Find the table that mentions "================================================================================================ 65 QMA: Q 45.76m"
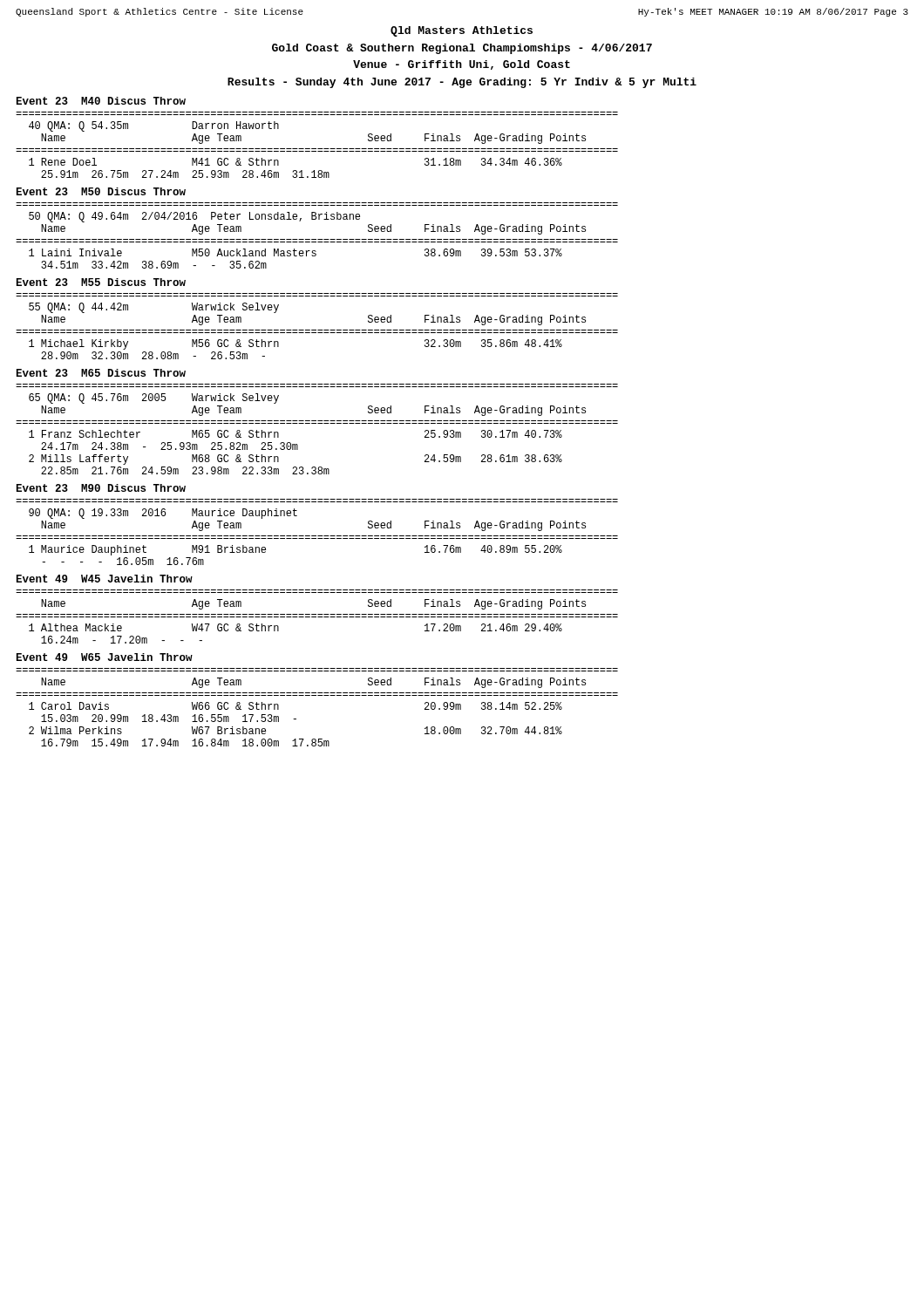 click(462, 429)
